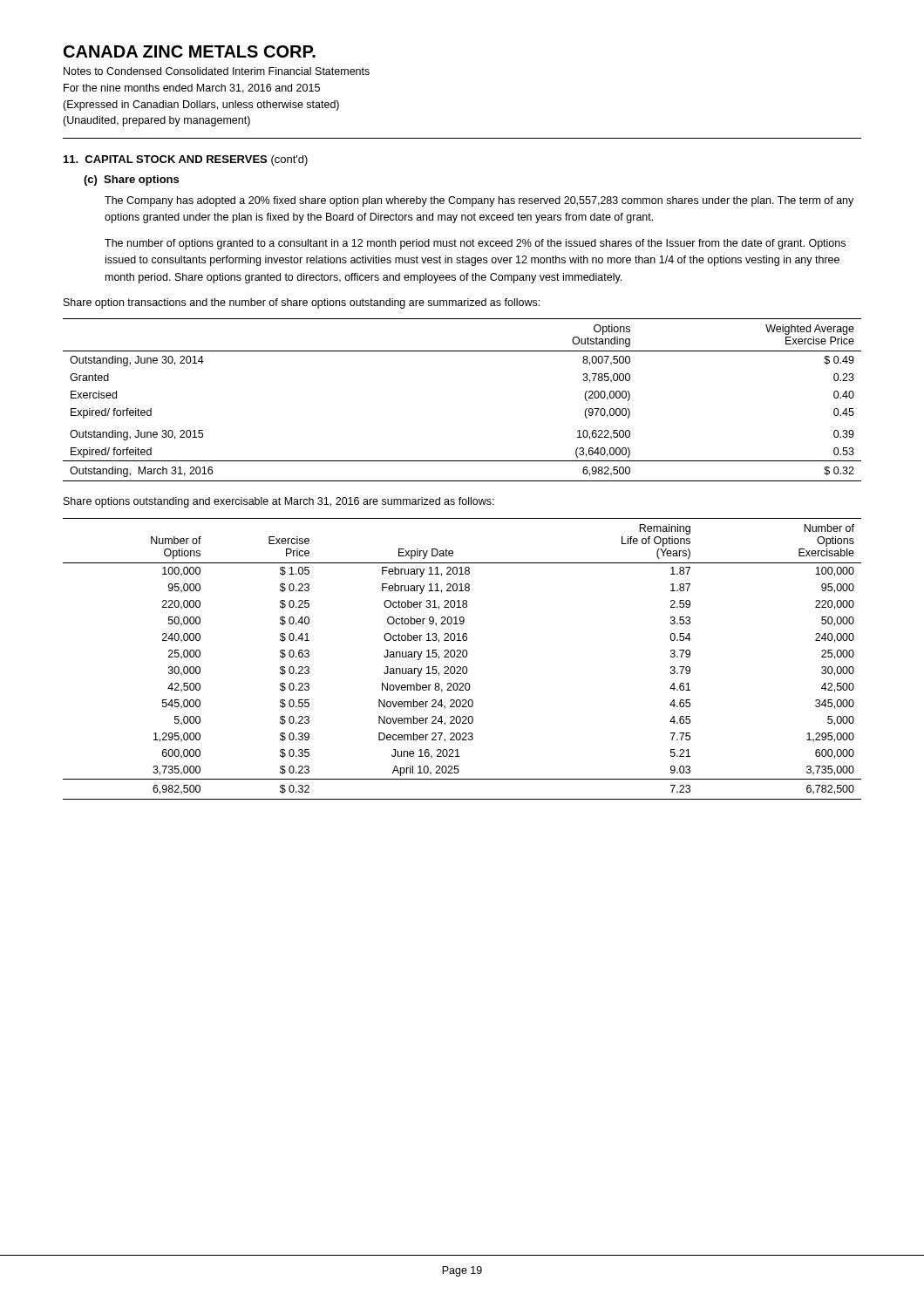Point to the text starting "The number of options"

[475, 260]
